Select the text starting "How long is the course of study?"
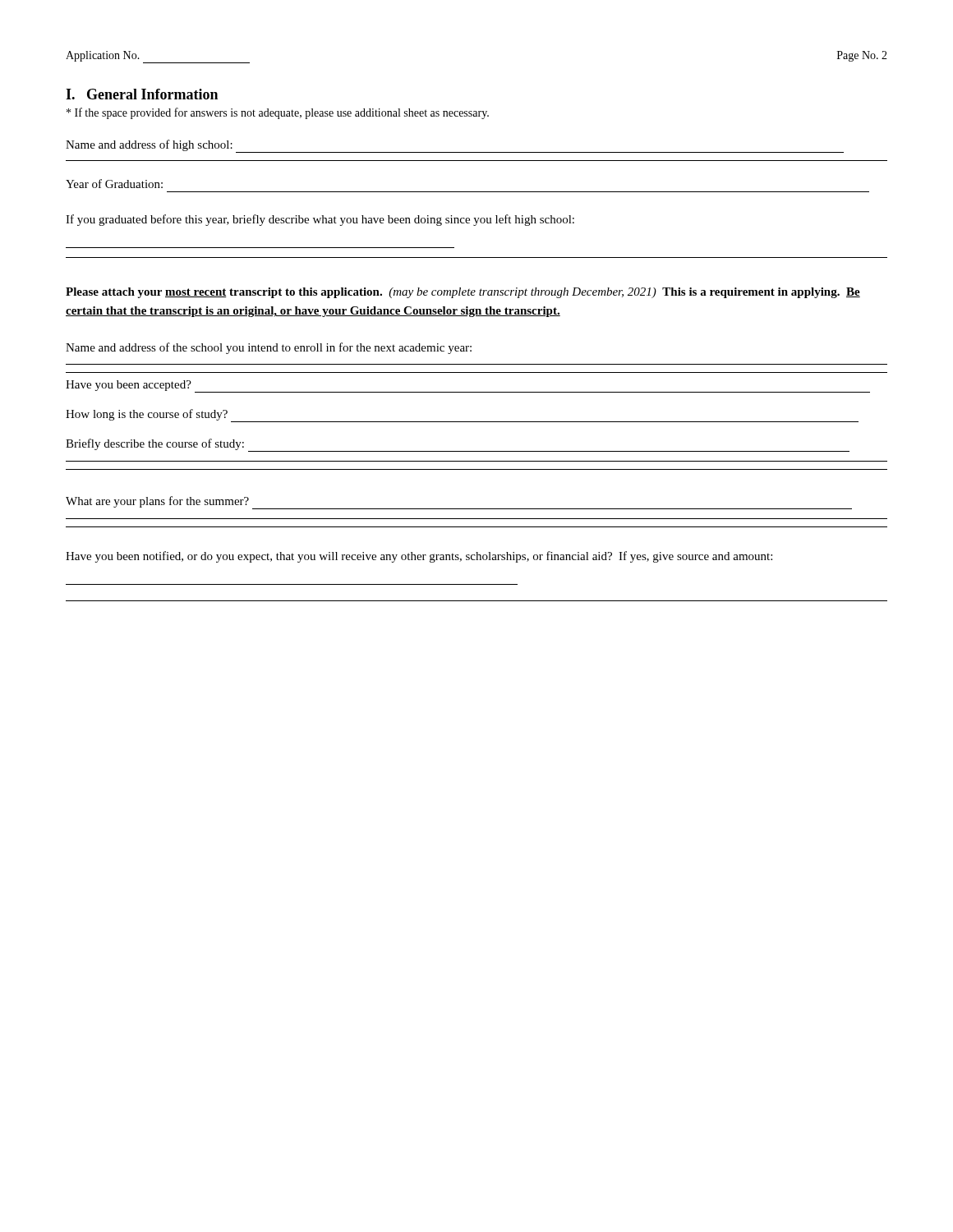 462,414
